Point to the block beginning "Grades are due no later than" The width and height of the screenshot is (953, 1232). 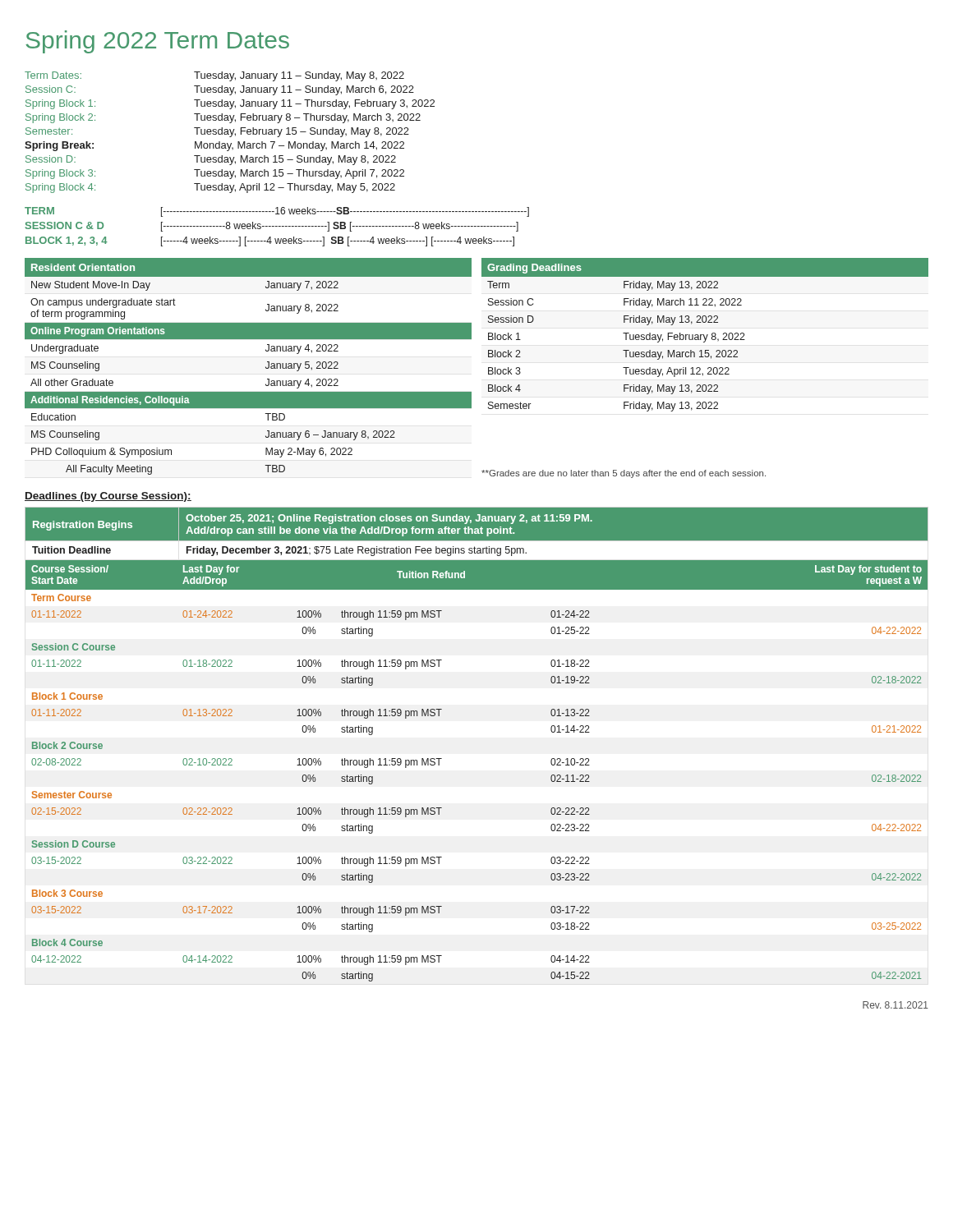click(705, 473)
